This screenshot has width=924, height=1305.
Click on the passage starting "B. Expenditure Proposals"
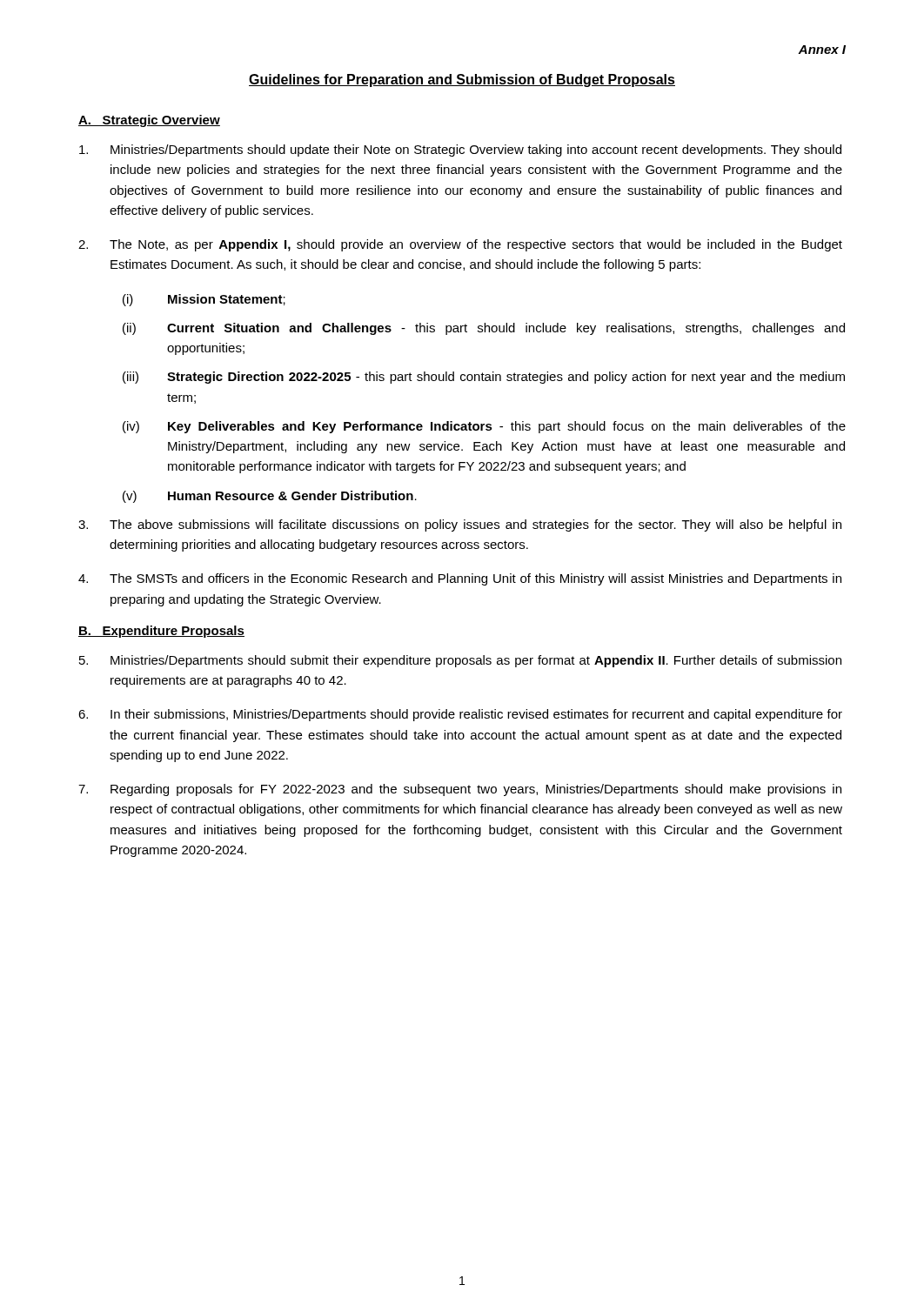coord(161,630)
